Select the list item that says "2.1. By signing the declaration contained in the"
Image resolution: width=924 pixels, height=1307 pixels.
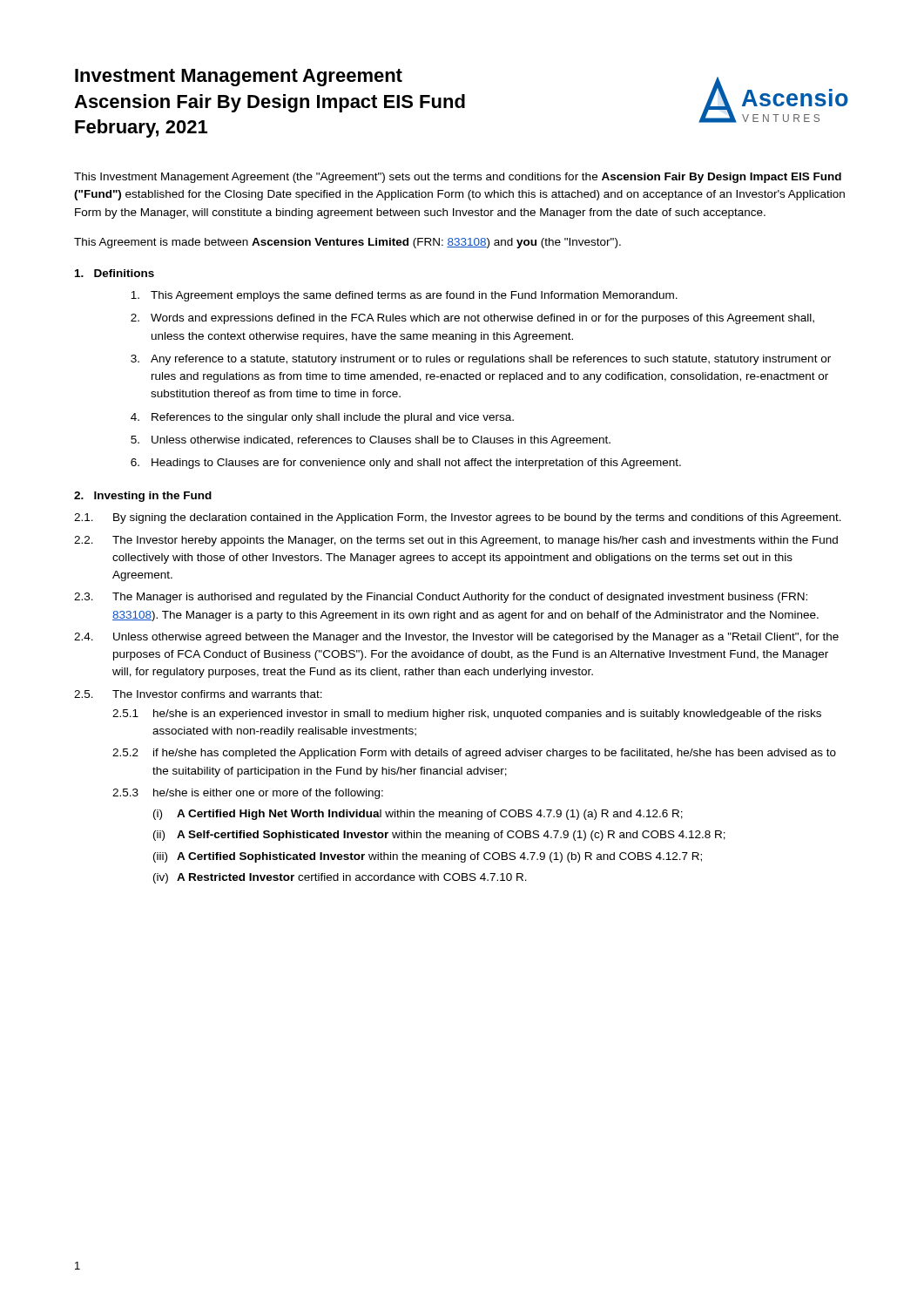click(x=462, y=518)
